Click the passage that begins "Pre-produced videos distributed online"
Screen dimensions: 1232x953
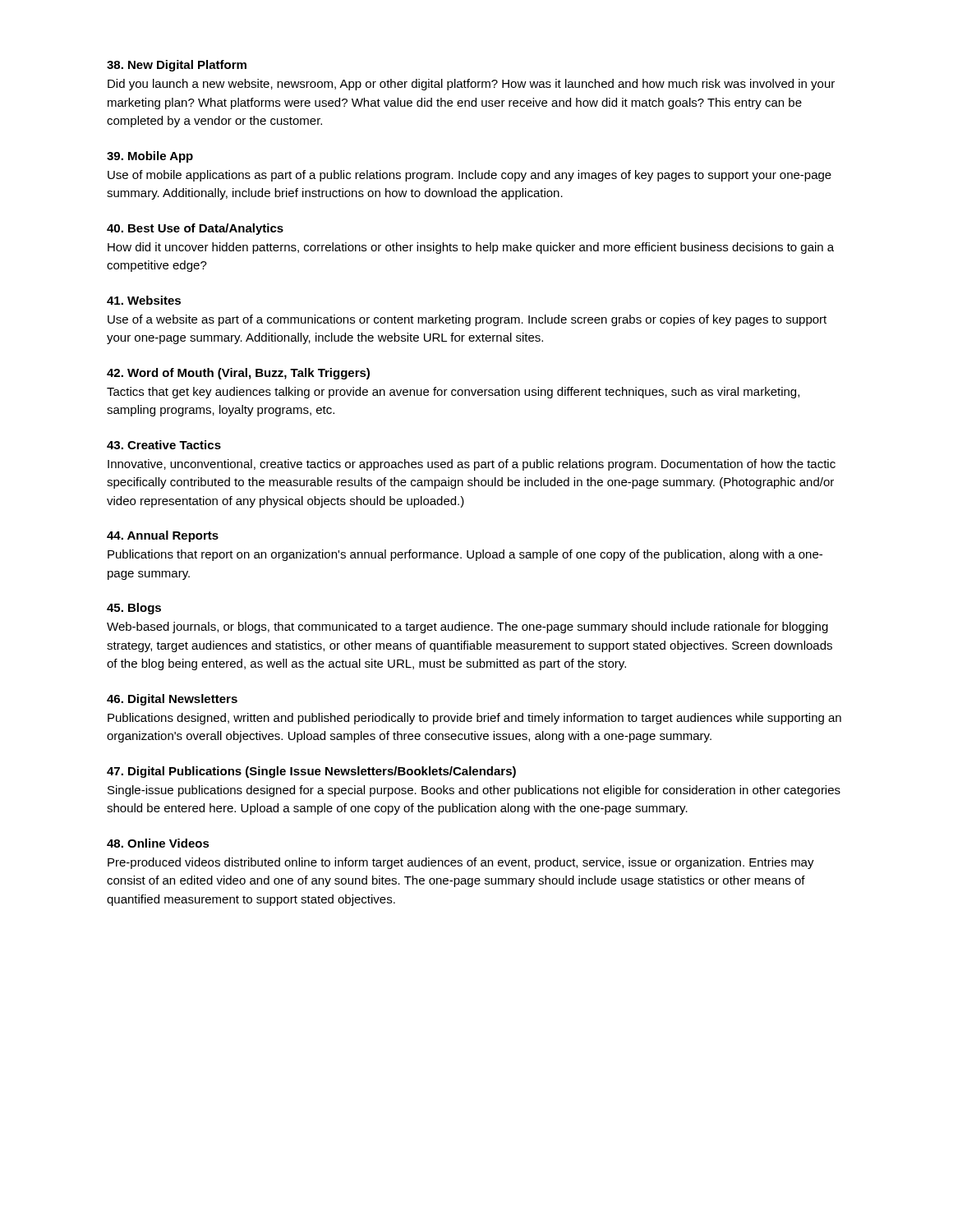click(460, 880)
